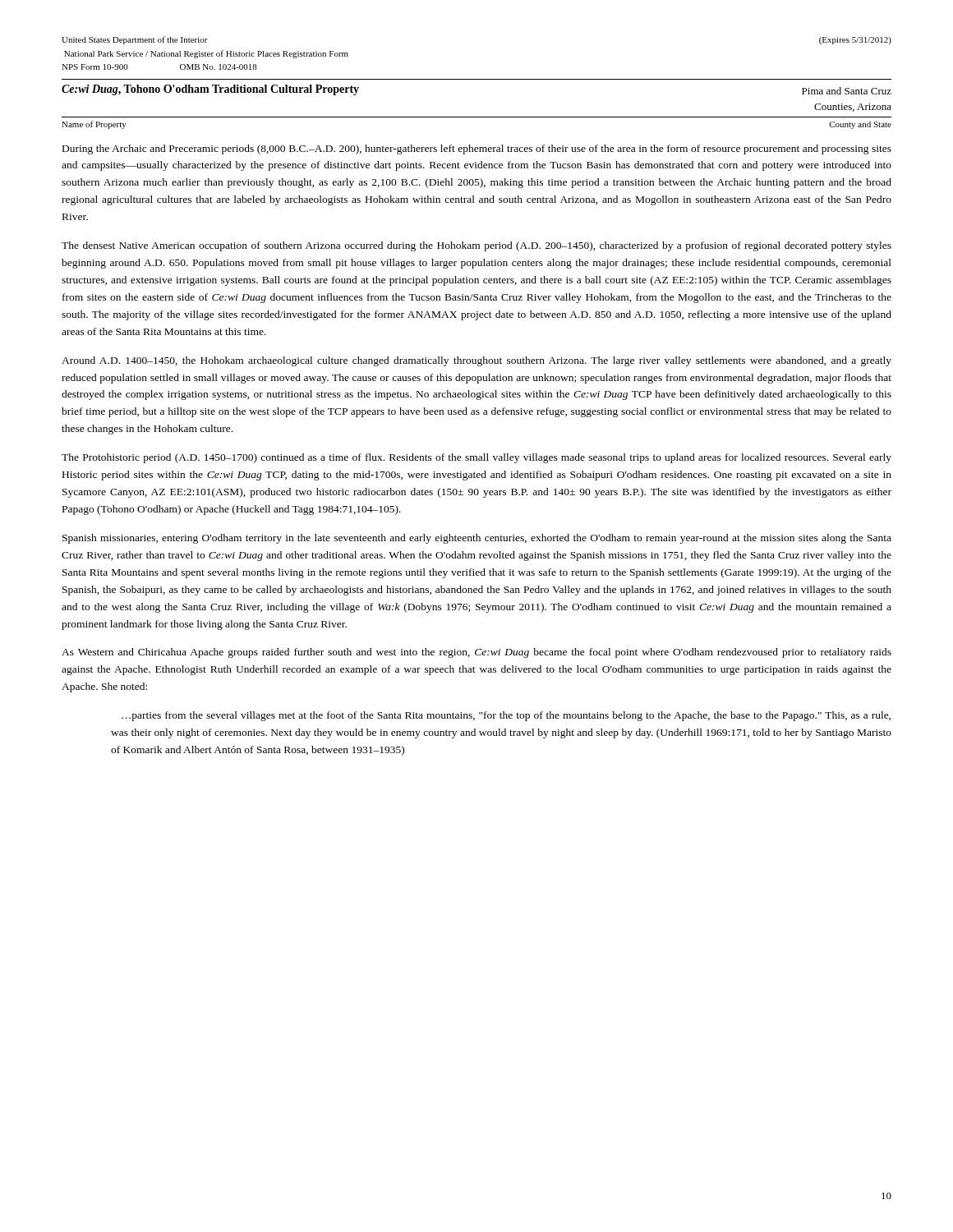This screenshot has width=953, height=1232.
Task: Point to the block beginning "Pima and Santa Cruz Counties,"
Action: pos(846,98)
